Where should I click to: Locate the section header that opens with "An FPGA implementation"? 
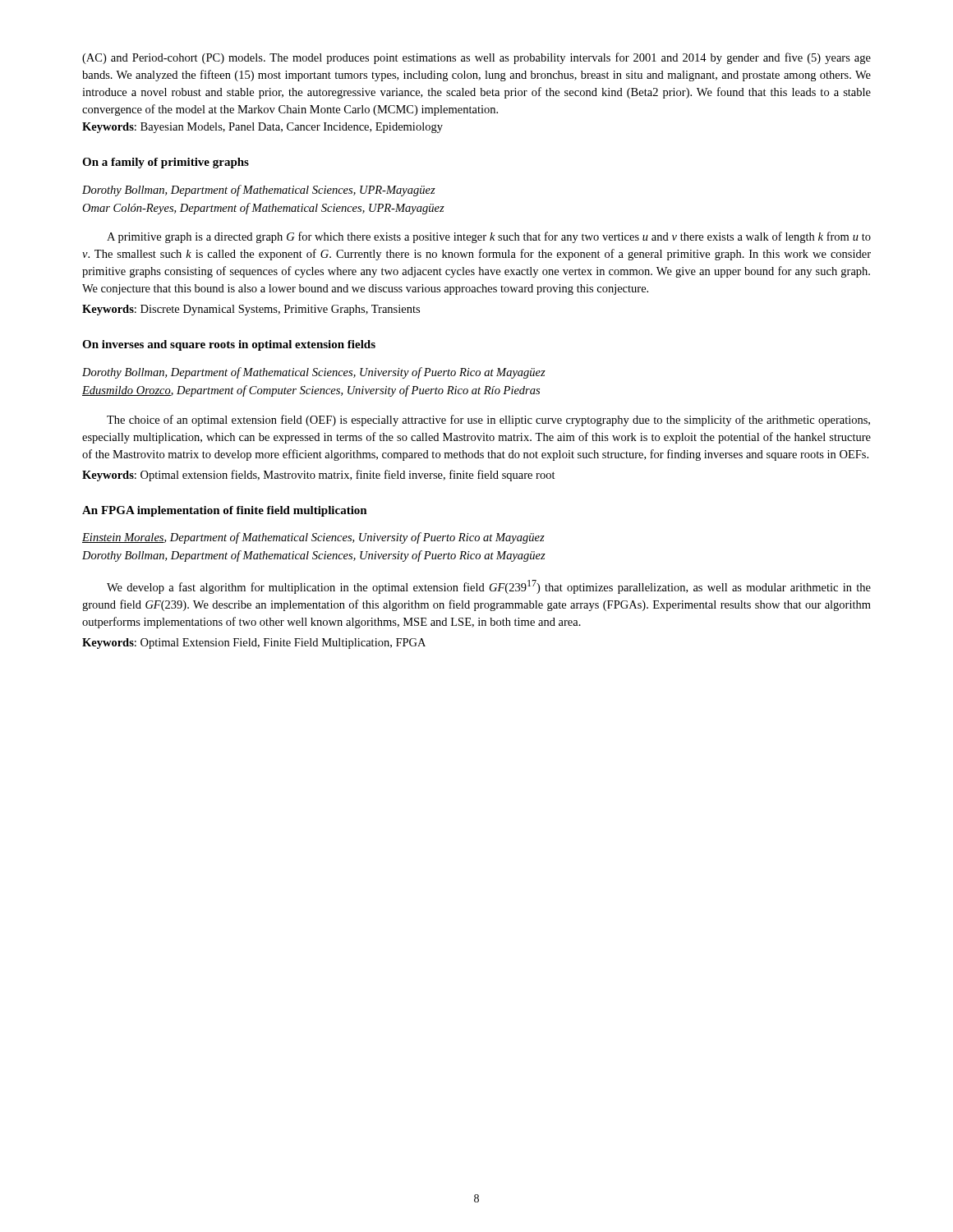(x=225, y=510)
